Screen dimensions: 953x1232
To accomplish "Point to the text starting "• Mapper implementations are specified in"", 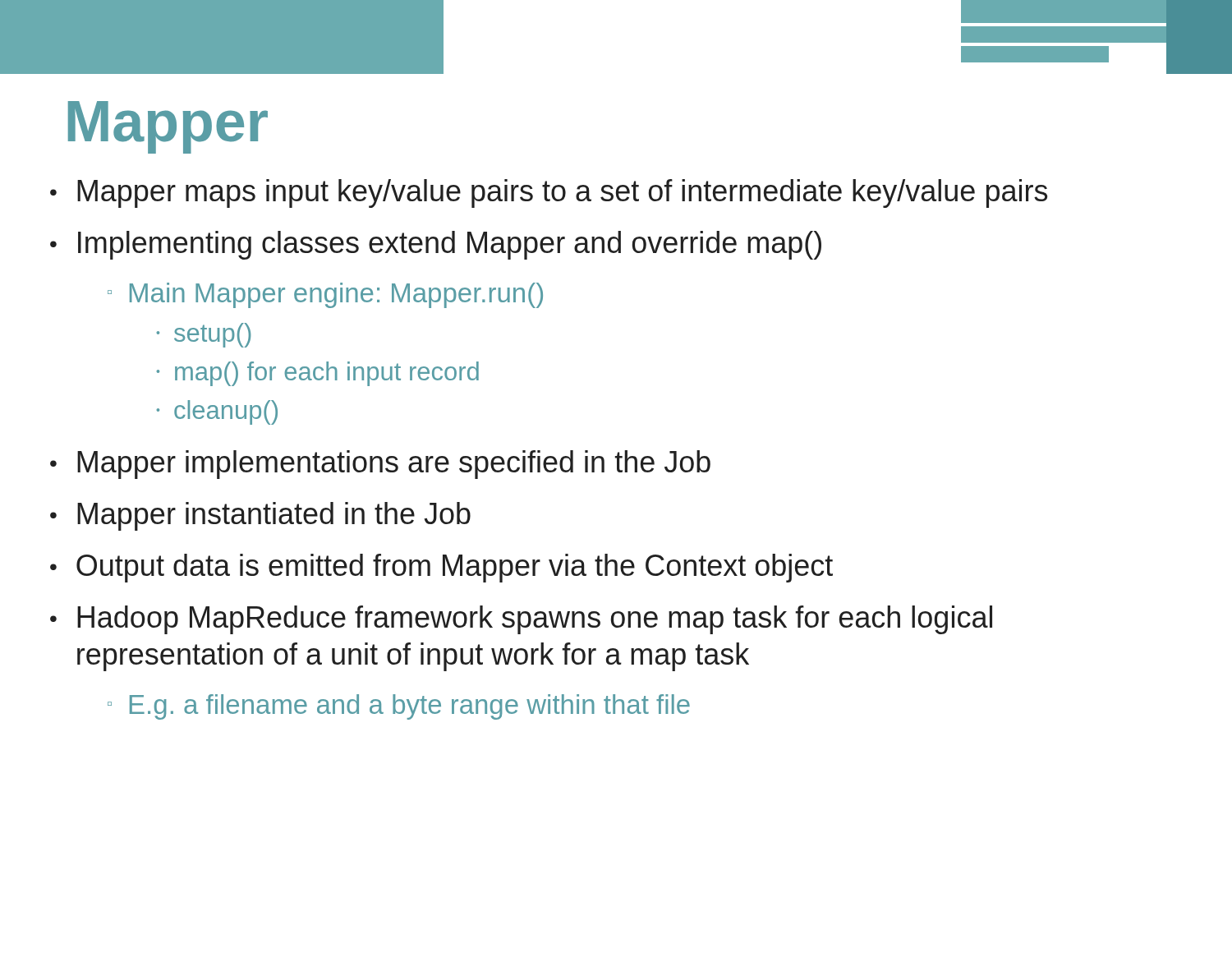I will point(616,462).
